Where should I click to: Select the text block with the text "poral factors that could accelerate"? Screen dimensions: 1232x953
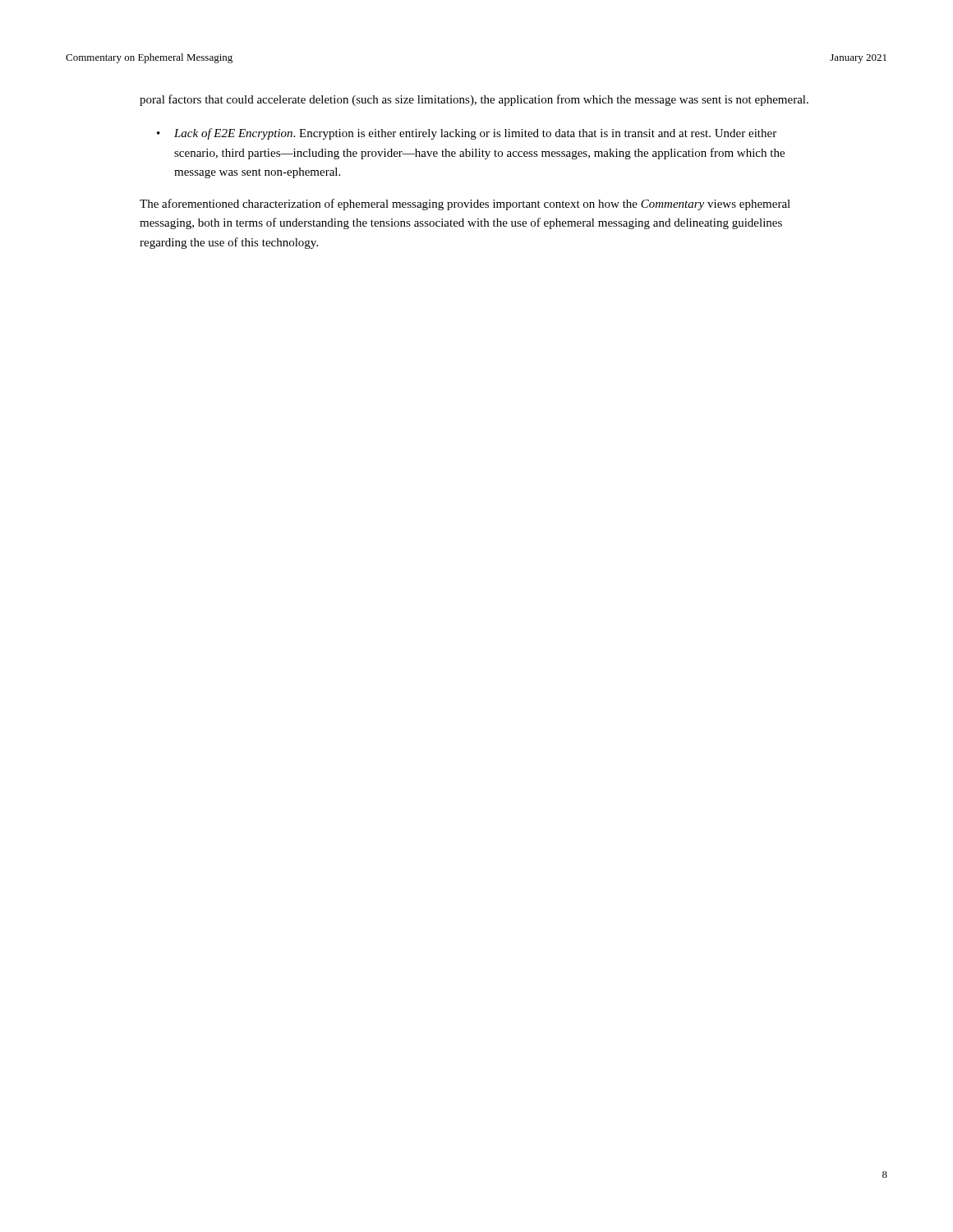[x=474, y=99]
